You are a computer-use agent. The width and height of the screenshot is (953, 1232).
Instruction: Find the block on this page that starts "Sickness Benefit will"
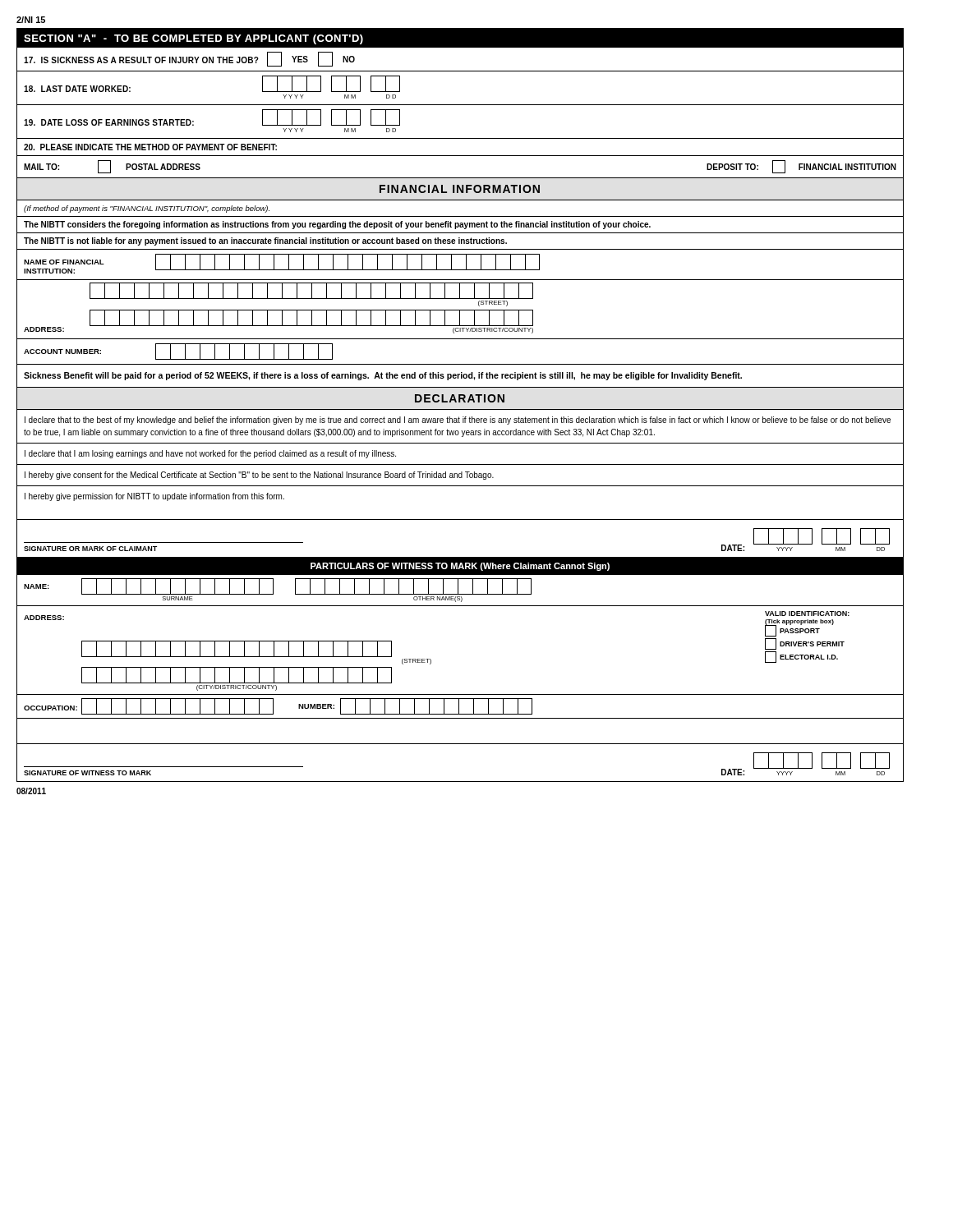[383, 375]
